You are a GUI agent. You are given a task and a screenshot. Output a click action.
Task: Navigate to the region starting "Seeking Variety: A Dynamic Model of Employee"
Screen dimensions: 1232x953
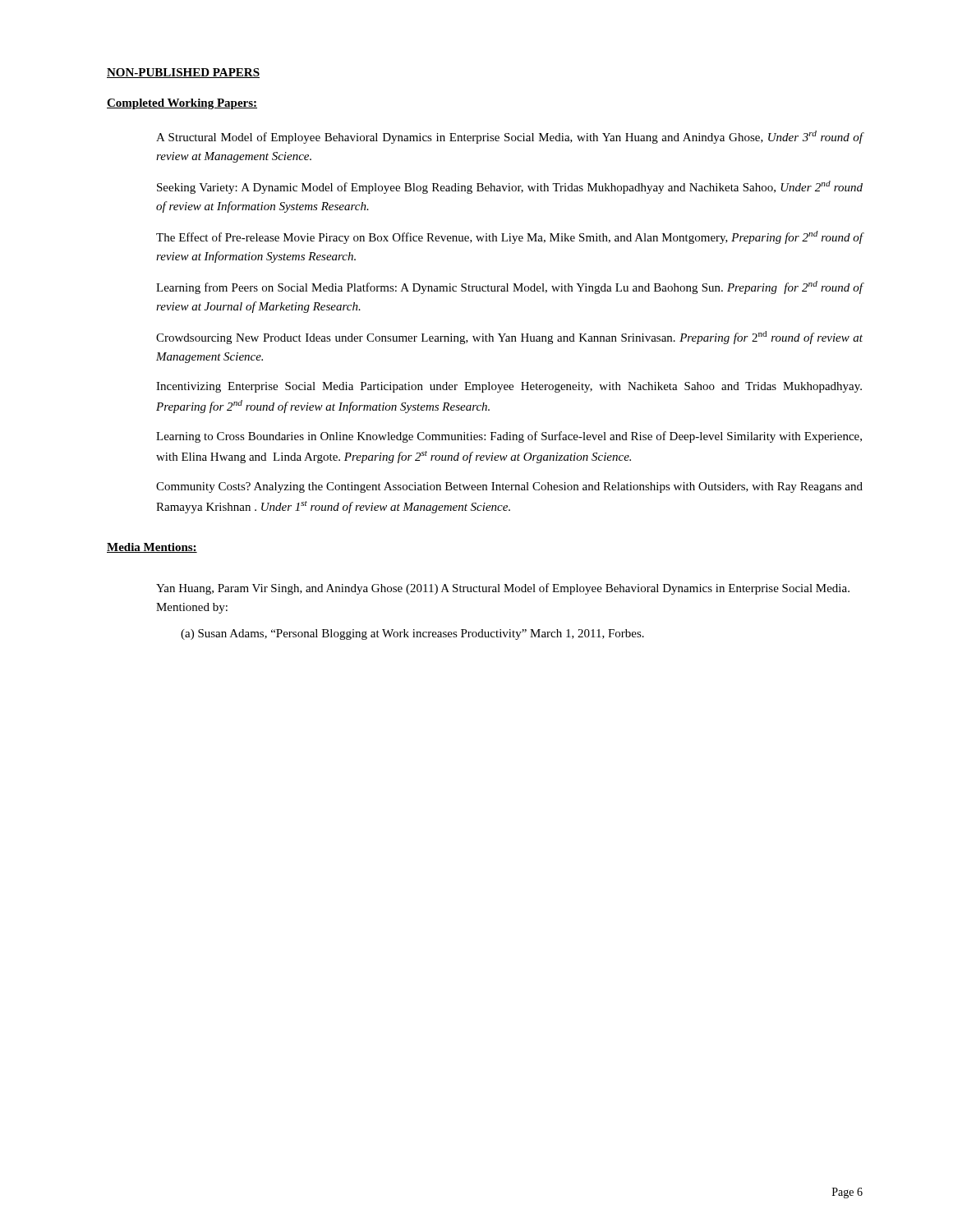pyautogui.click(x=509, y=195)
